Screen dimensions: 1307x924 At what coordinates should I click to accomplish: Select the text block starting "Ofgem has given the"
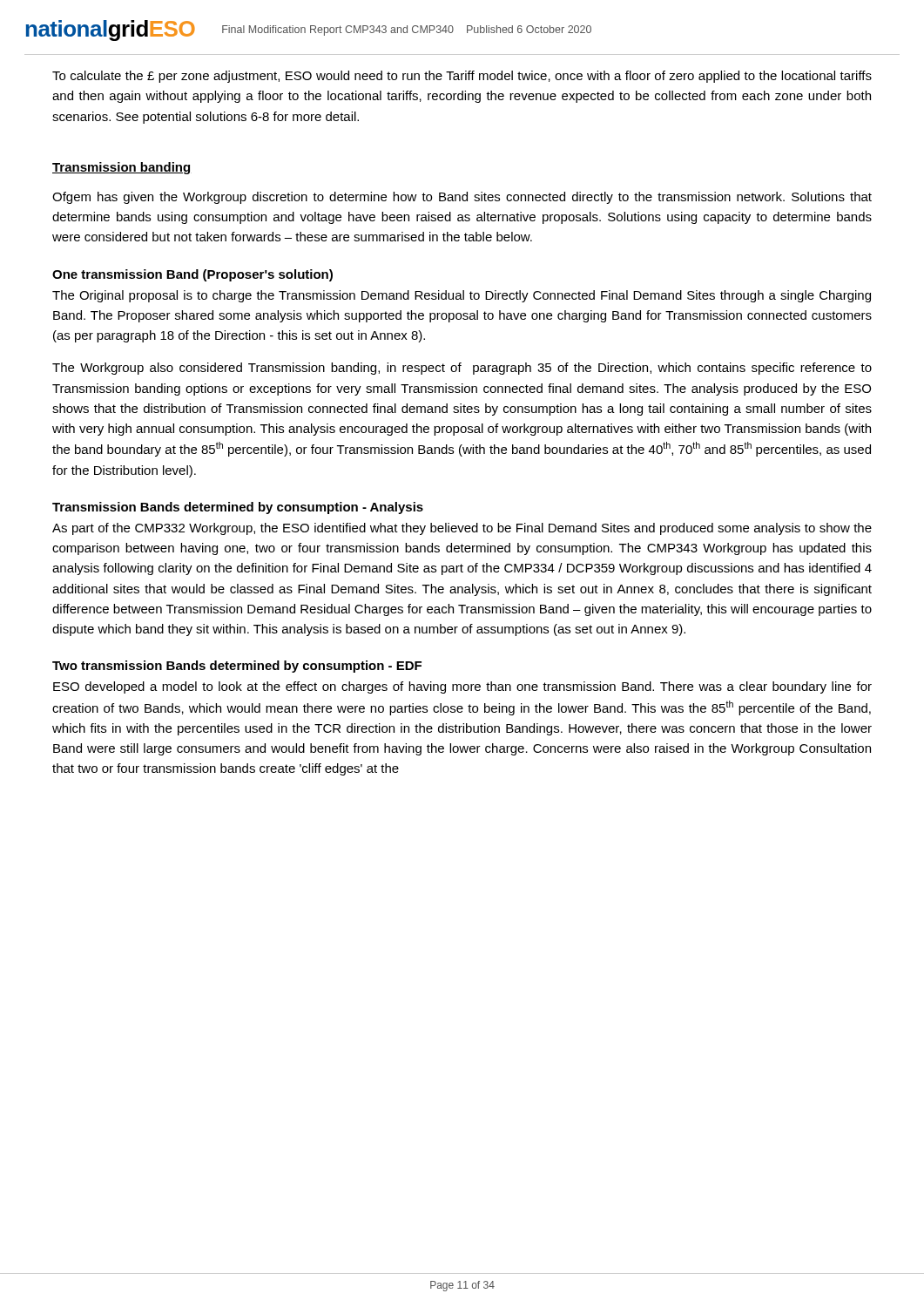click(x=462, y=217)
